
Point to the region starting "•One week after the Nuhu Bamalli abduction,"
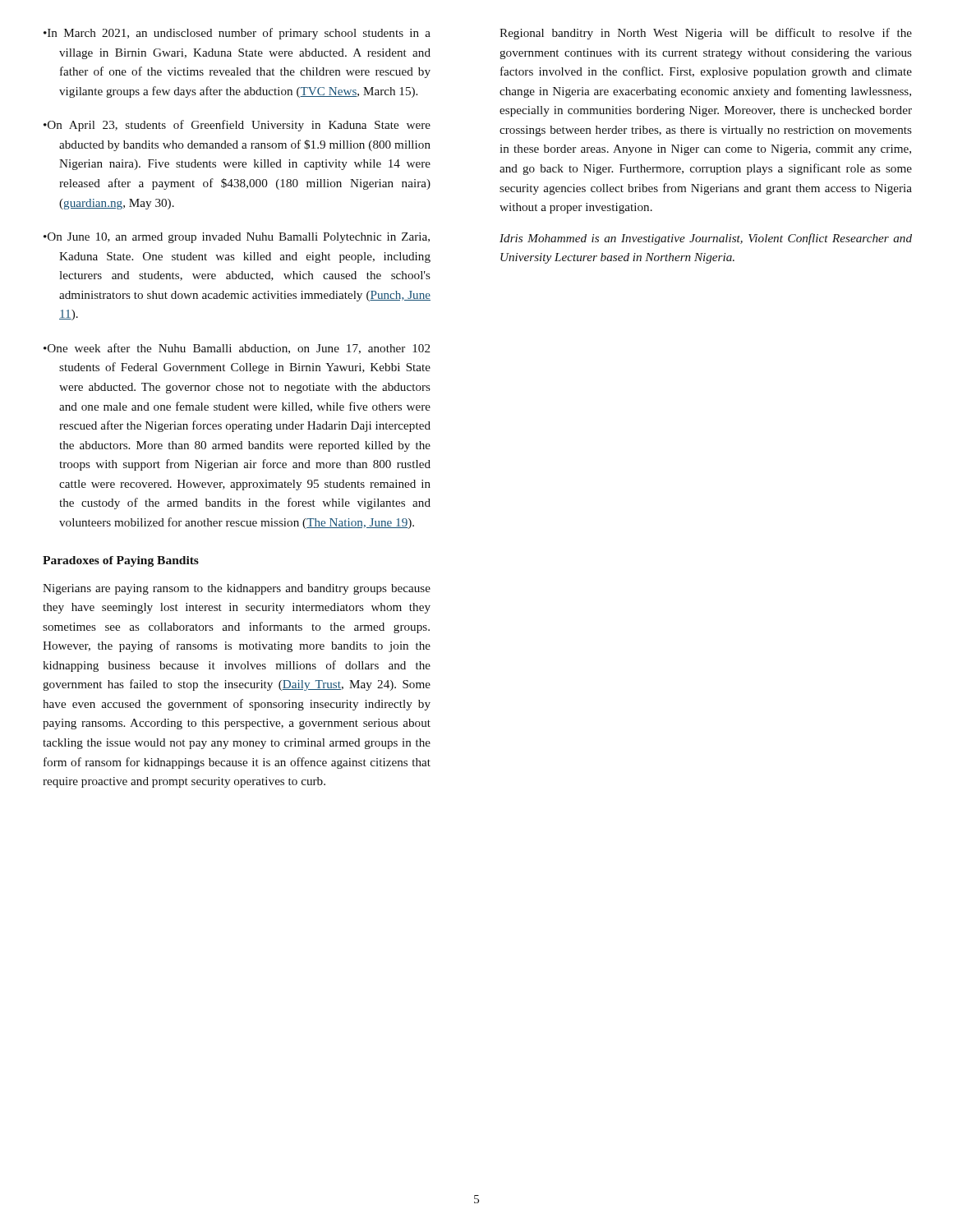click(237, 435)
